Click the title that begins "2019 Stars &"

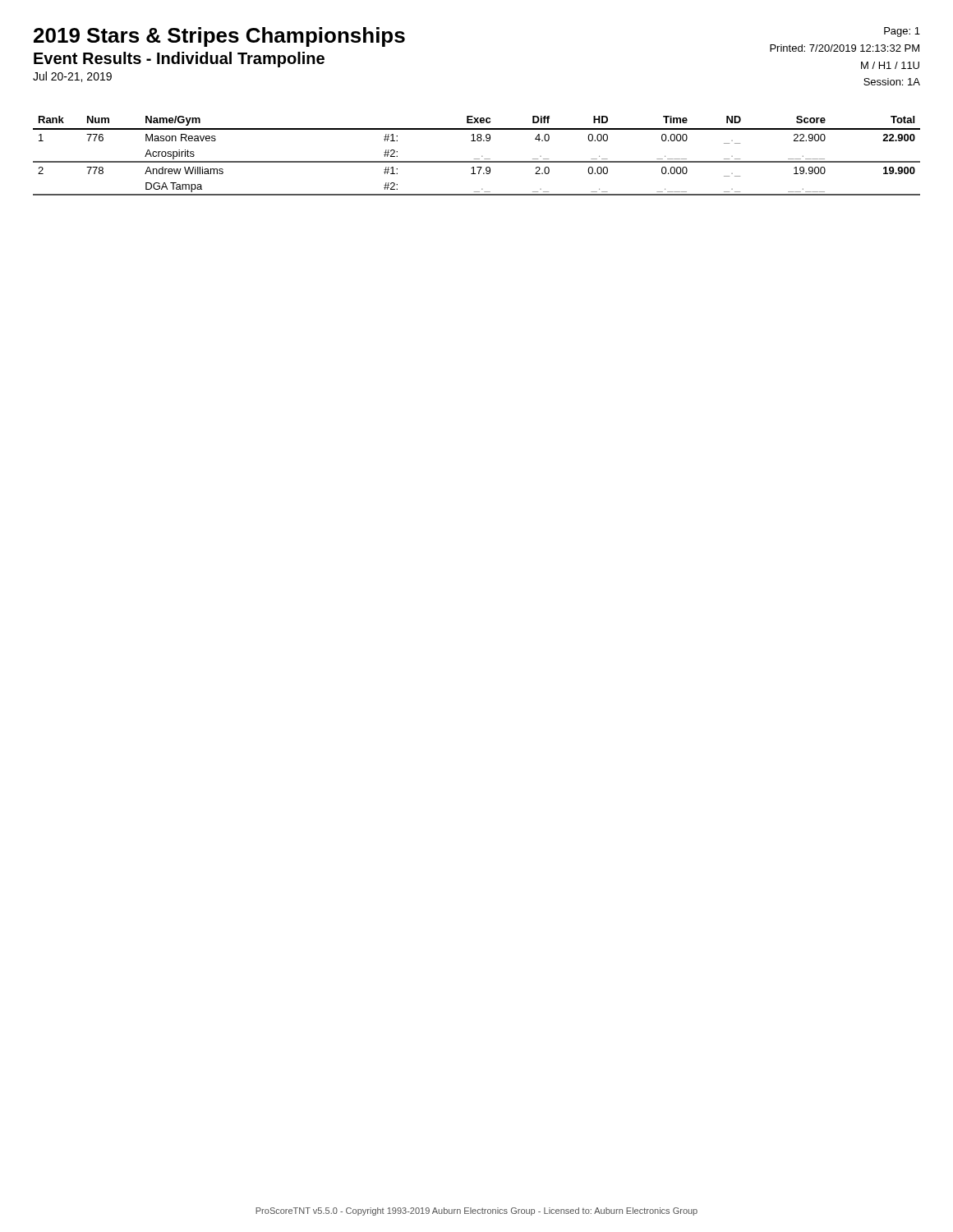tap(219, 53)
